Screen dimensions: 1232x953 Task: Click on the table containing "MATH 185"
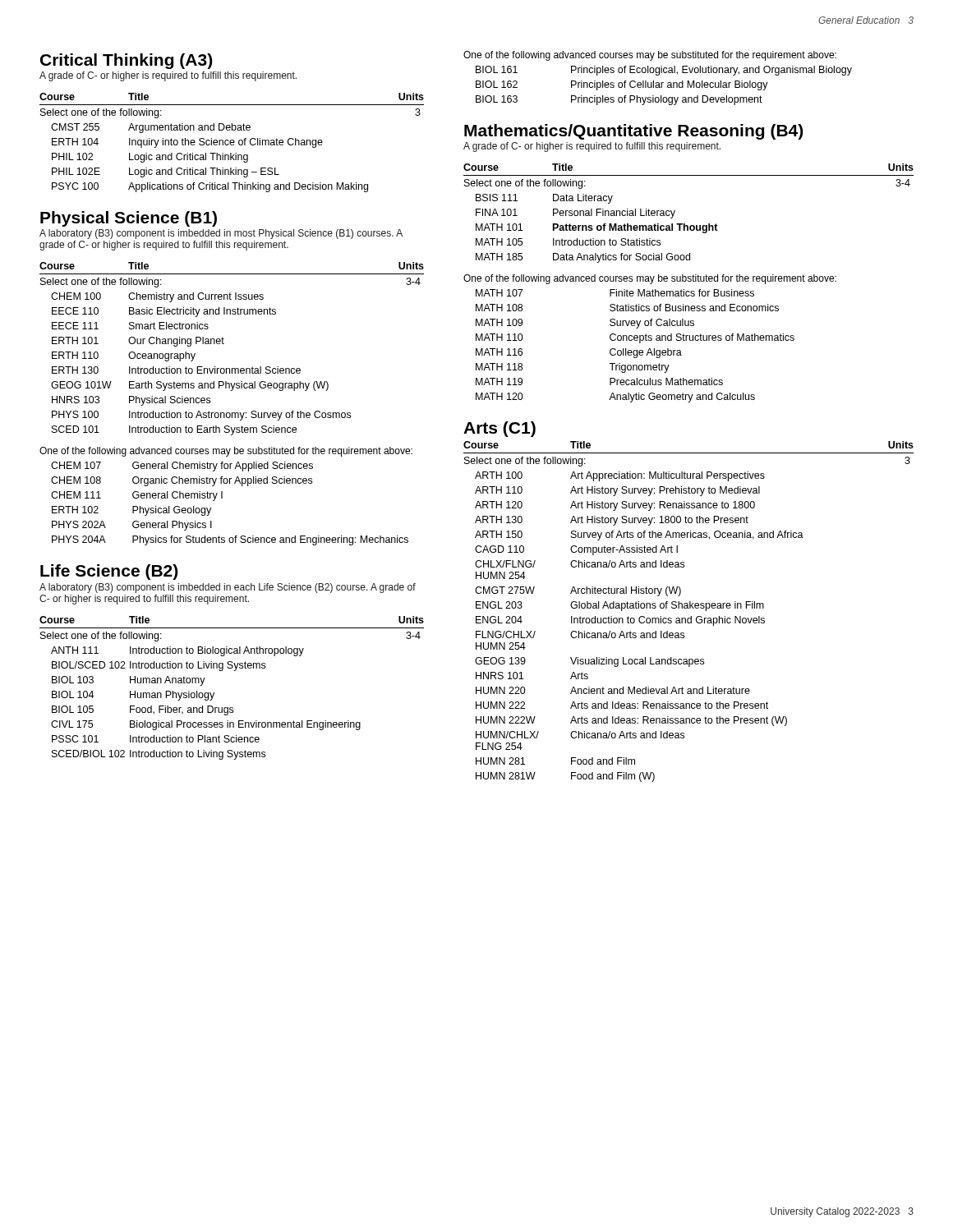coord(688,212)
